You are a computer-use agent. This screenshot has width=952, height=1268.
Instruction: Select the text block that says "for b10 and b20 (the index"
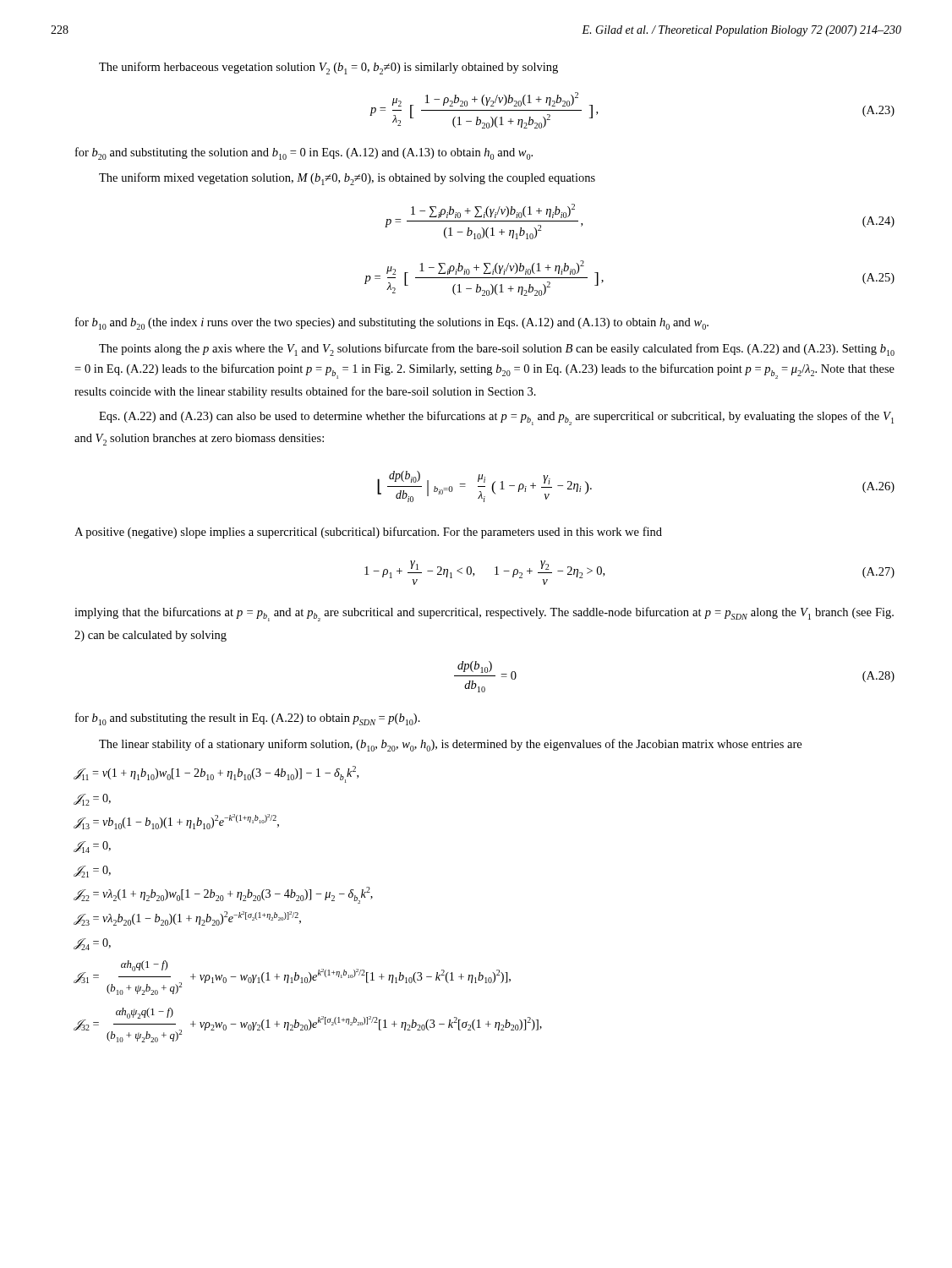(x=392, y=323)
